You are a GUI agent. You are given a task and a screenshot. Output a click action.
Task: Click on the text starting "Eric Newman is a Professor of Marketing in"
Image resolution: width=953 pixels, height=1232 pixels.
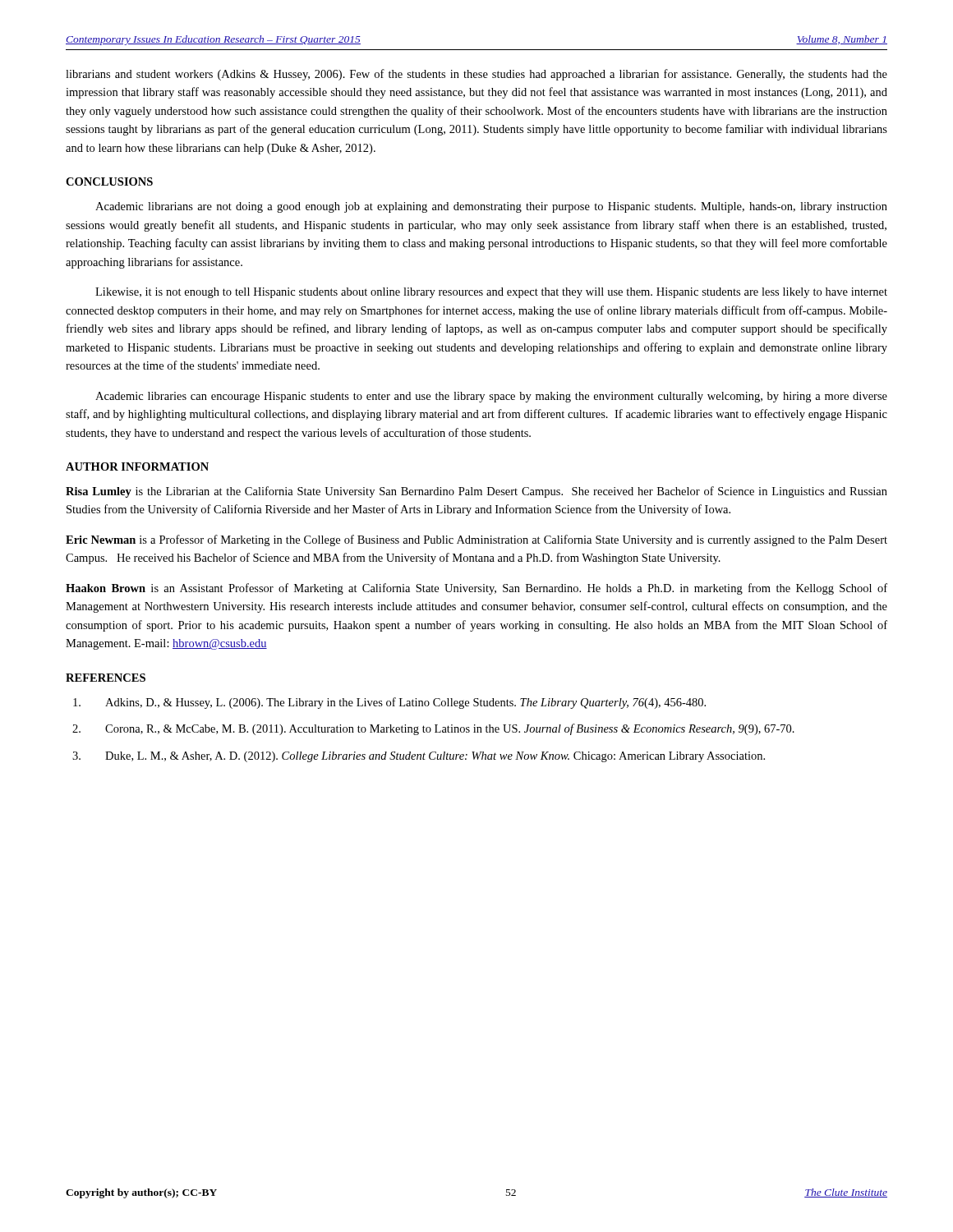point(476,549)
